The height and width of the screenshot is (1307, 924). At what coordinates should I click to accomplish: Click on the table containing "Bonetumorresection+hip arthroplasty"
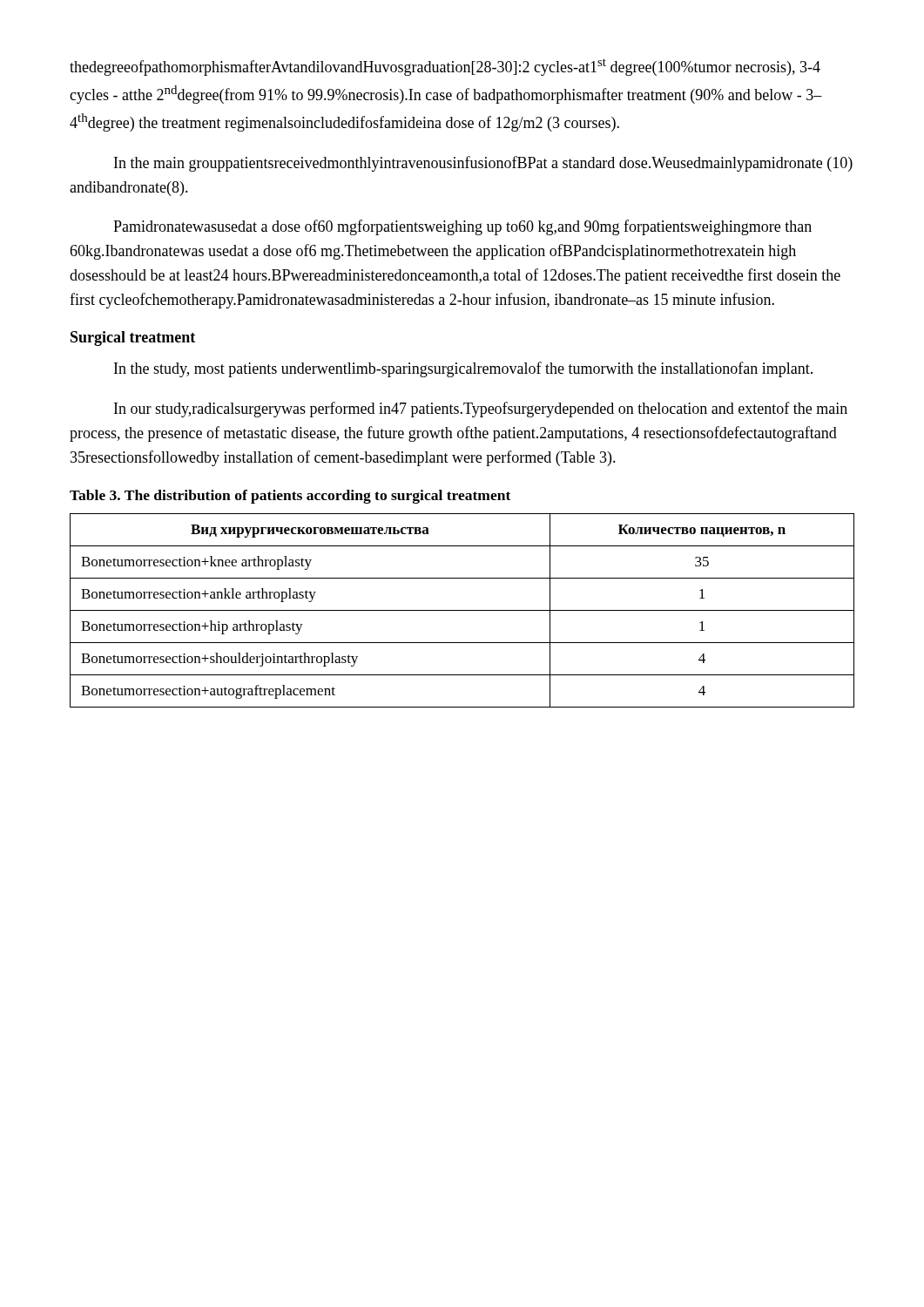(462, 610)
